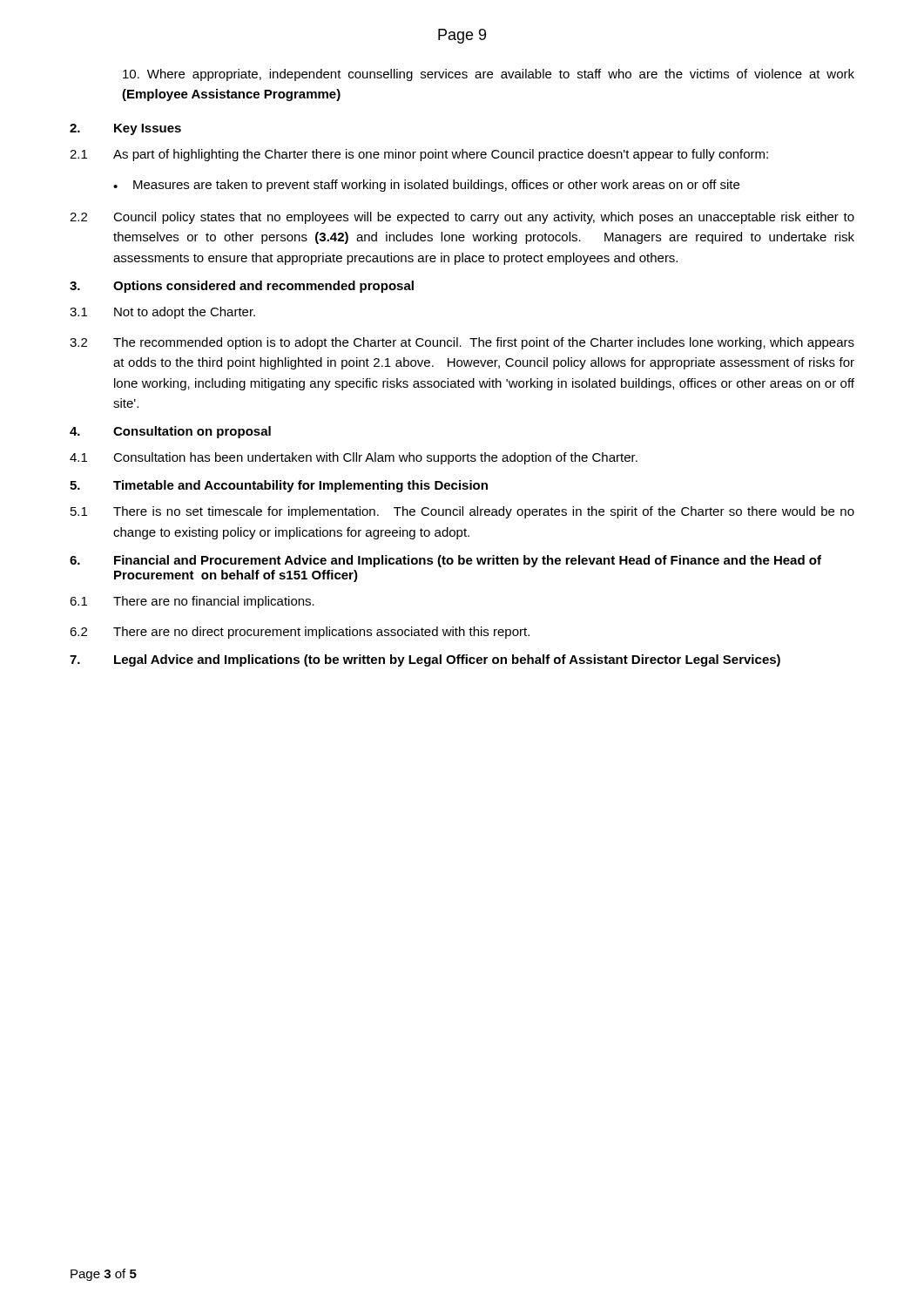Where is the passage that starts "2 The recommended option is to adopt the"?
The height and width of the screenshot is (1307, 924).
pyautogui.click(x=462, y=372)
